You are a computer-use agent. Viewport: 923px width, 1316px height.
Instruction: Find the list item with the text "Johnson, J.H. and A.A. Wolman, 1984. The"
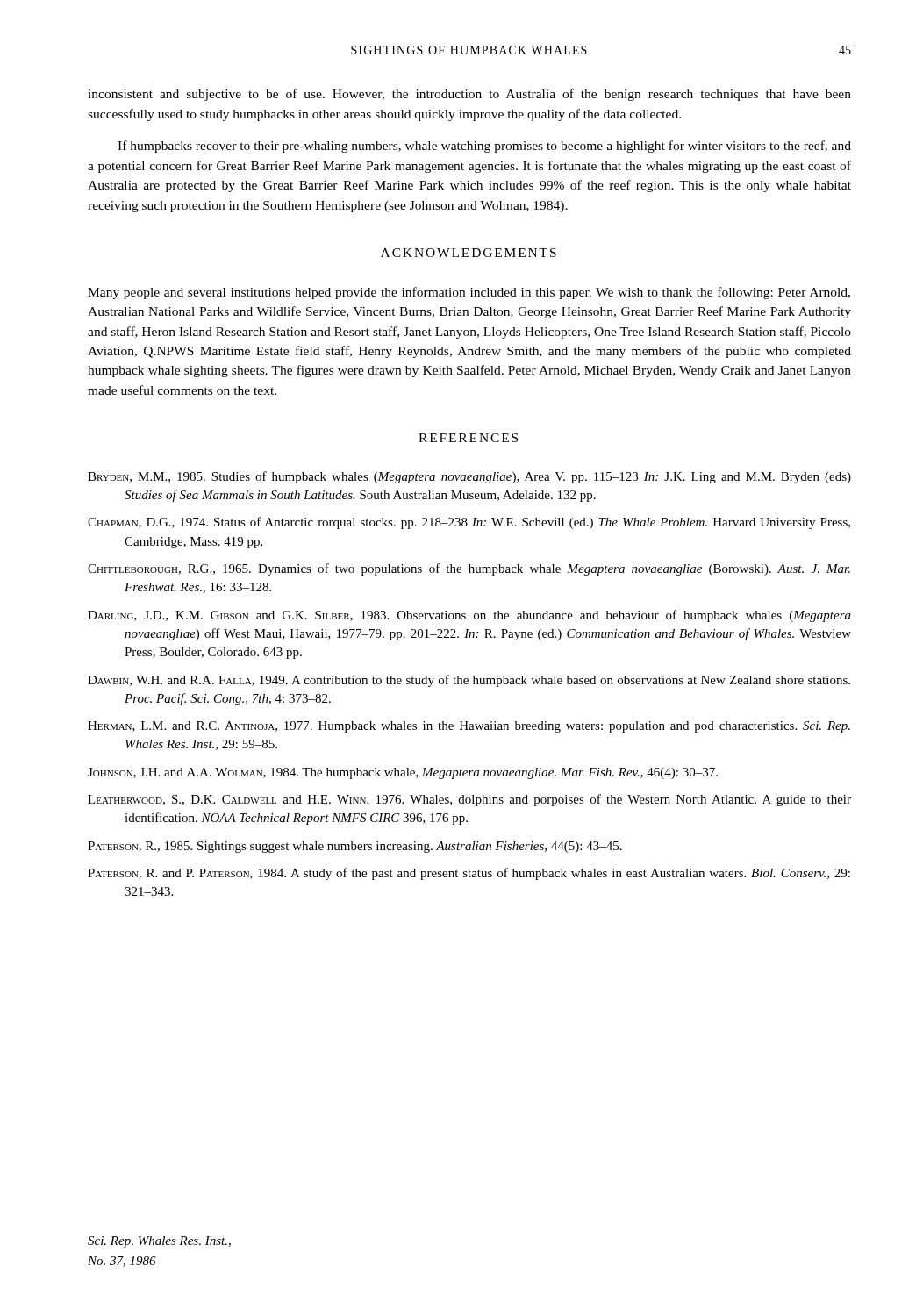[x=403, y=772]
